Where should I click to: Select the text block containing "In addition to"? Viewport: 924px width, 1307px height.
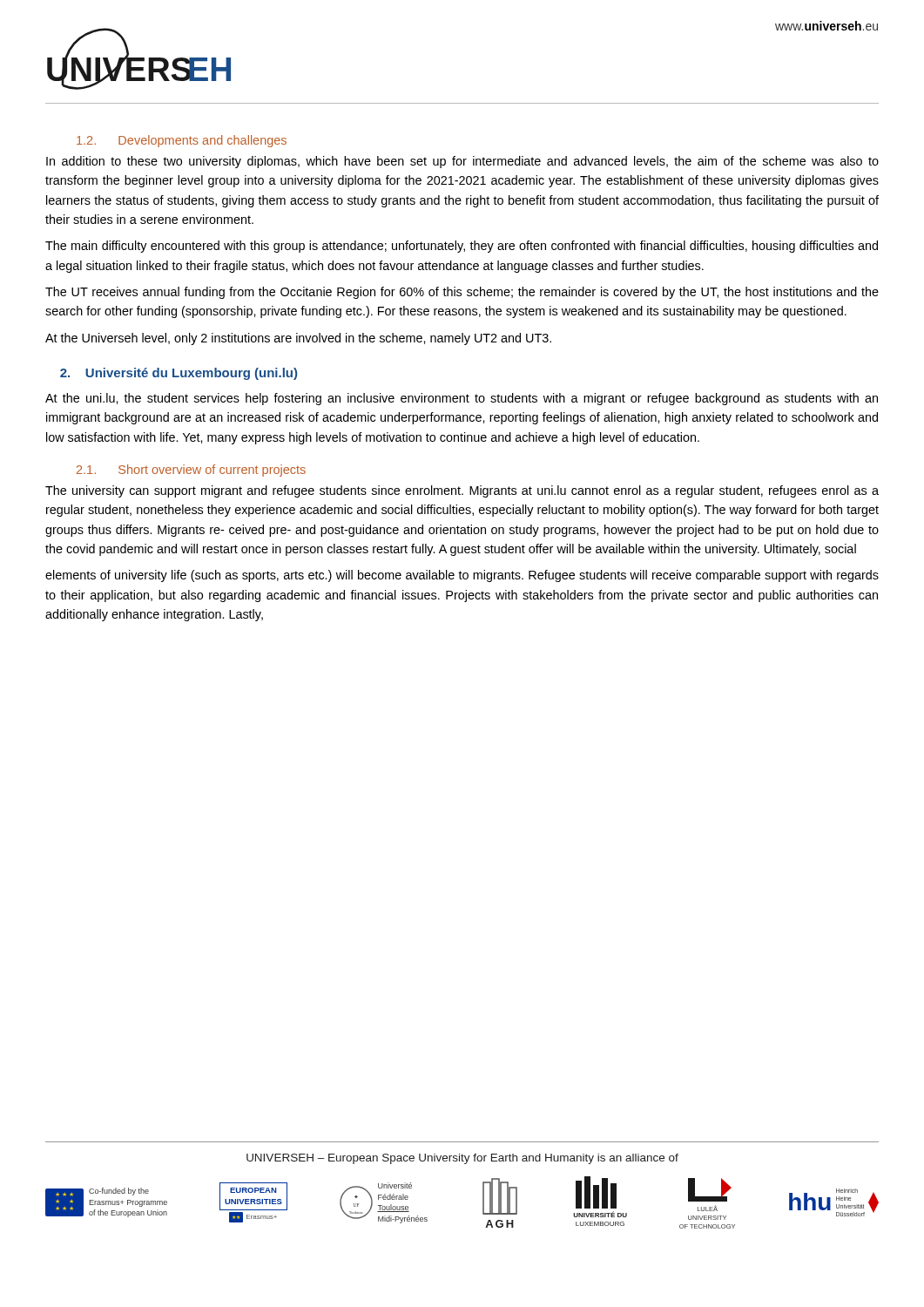(x=462, y=190)
